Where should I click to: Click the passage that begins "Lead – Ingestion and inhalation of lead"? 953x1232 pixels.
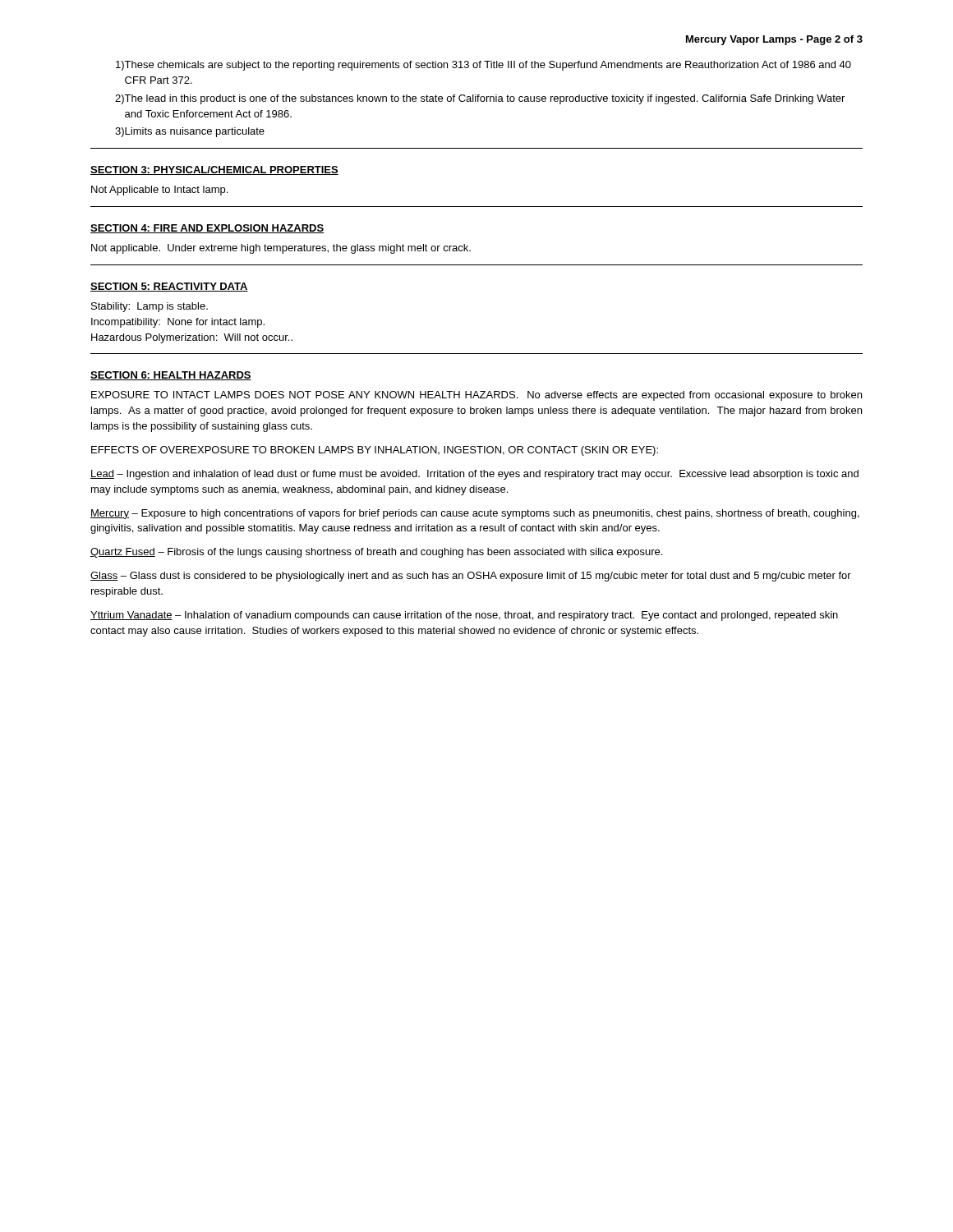475,481
